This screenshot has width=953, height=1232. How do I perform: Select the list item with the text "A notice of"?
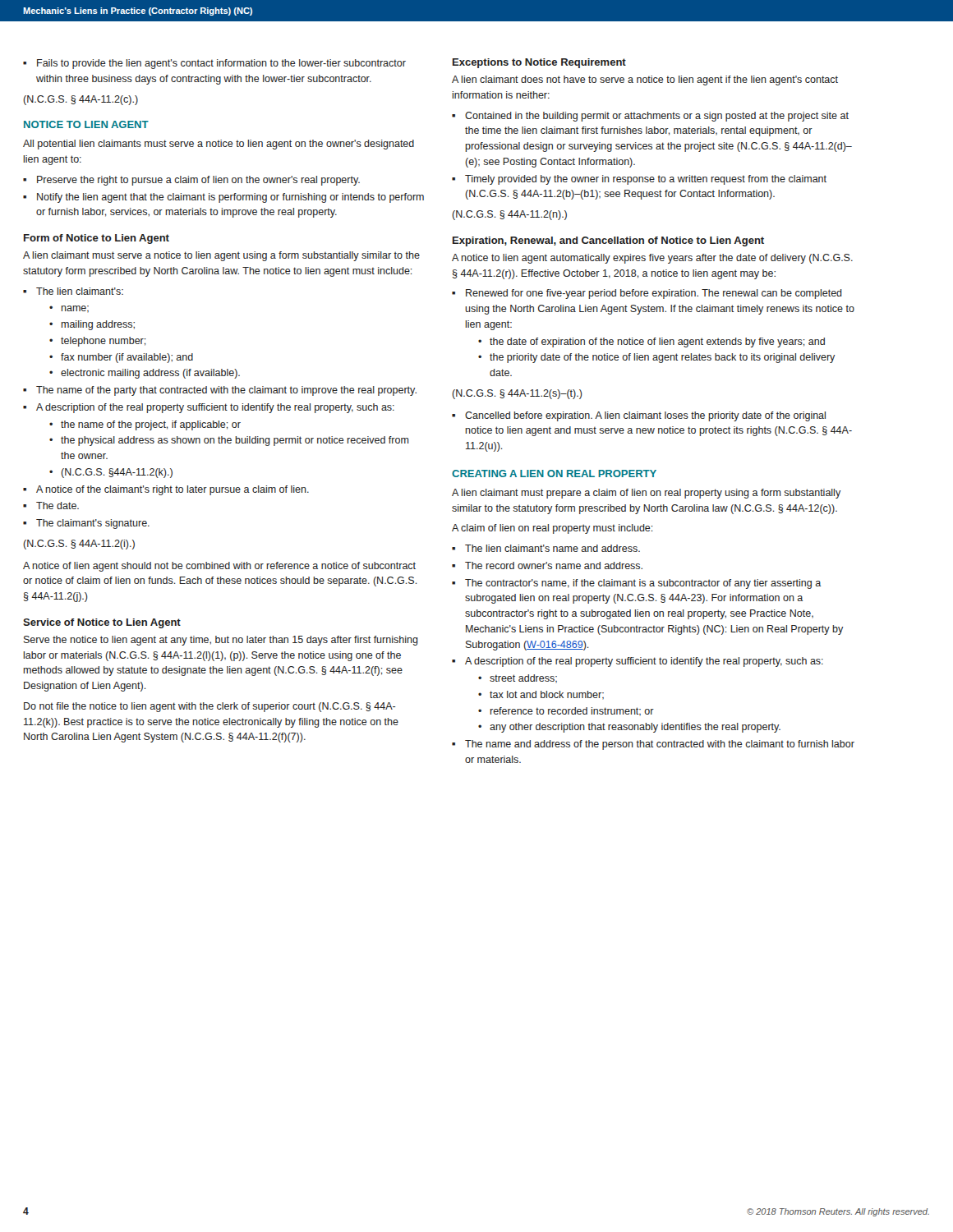point(173,489)
